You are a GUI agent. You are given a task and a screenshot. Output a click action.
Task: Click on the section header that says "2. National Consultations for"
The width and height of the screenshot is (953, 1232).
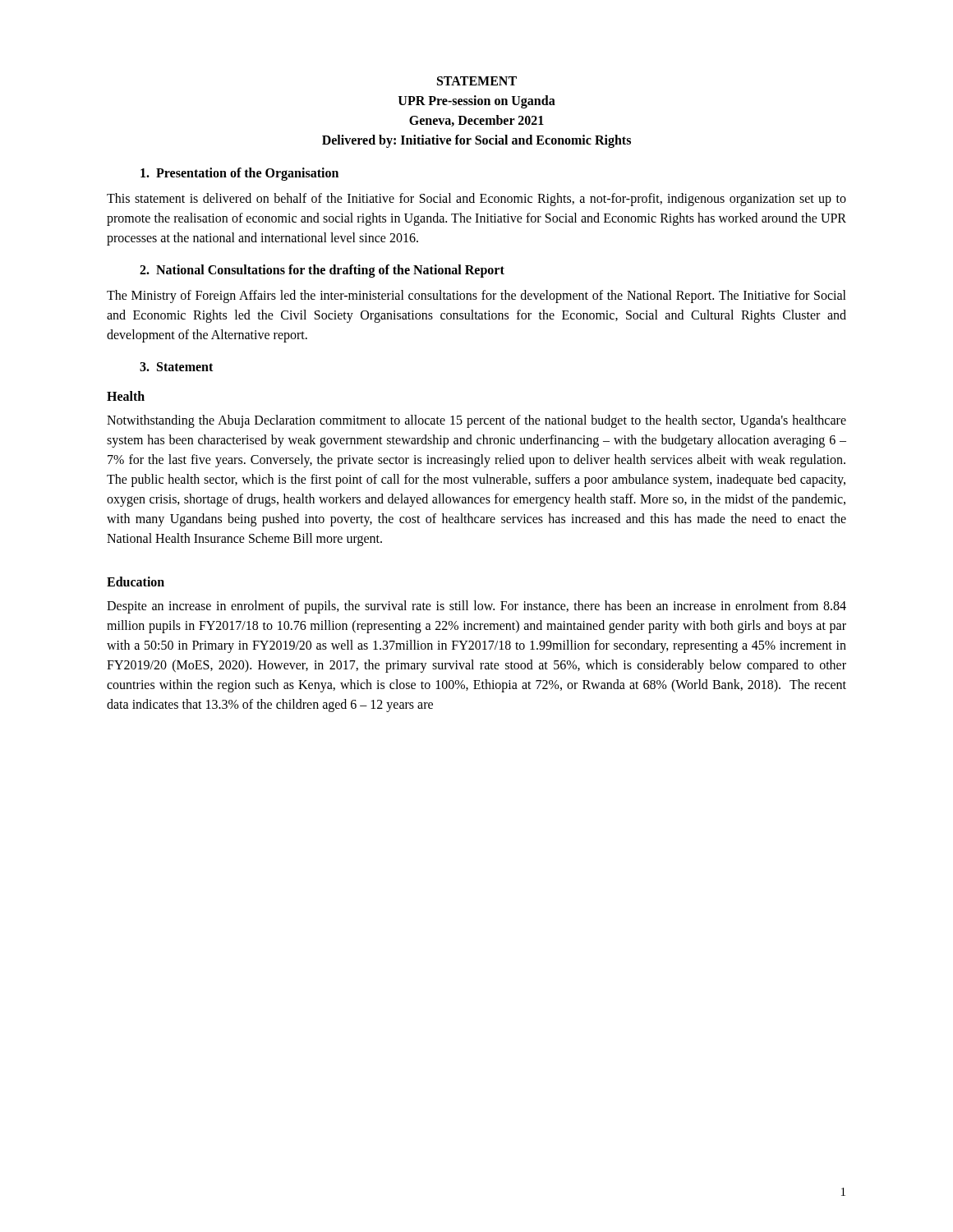tap(322, 270)
